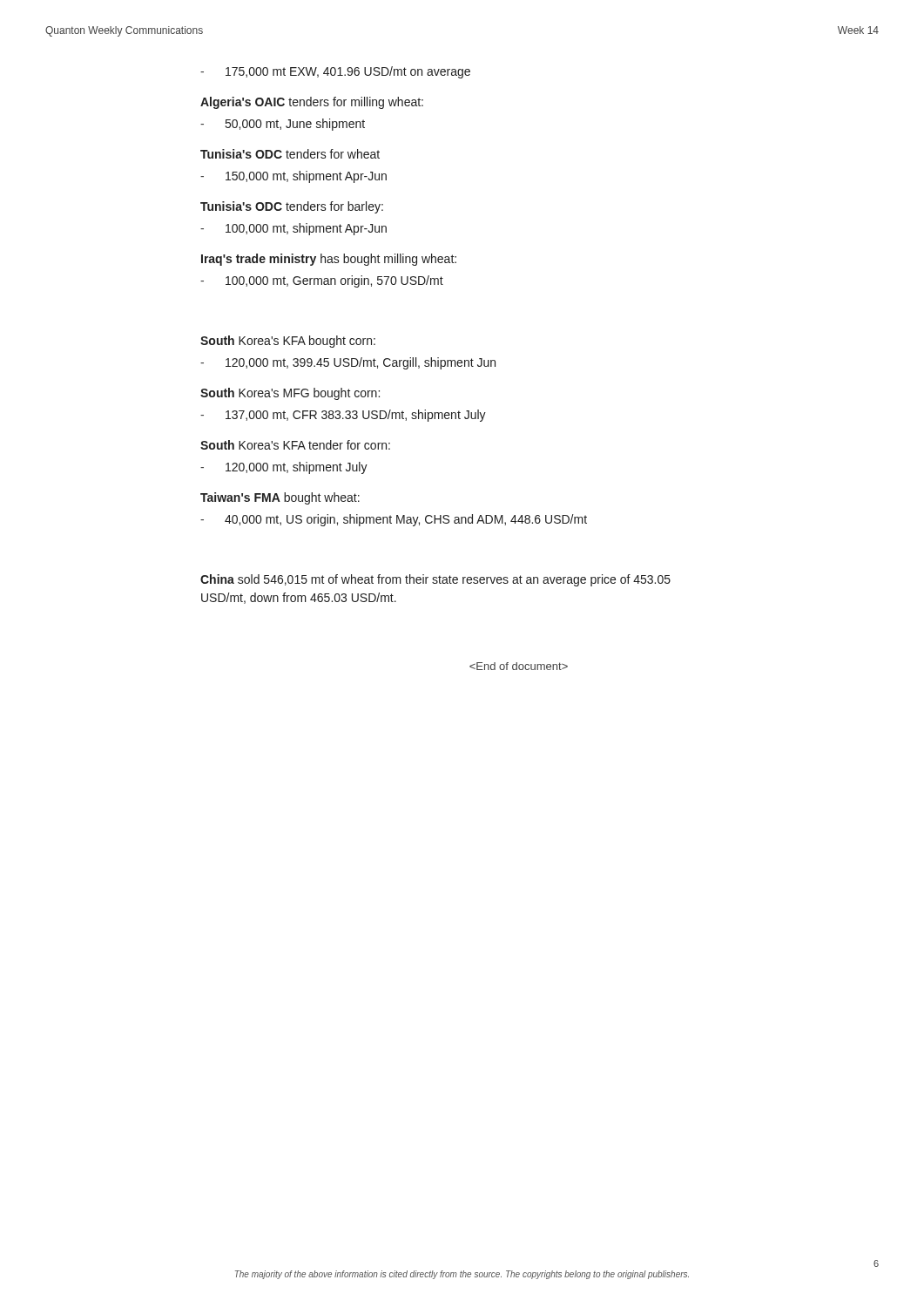This screenshot has height=1307, width=924.
Task: Locate the block of text that opens with "- 137,000 mt,"
Action: pyautogui.click(x=343, y=415)
